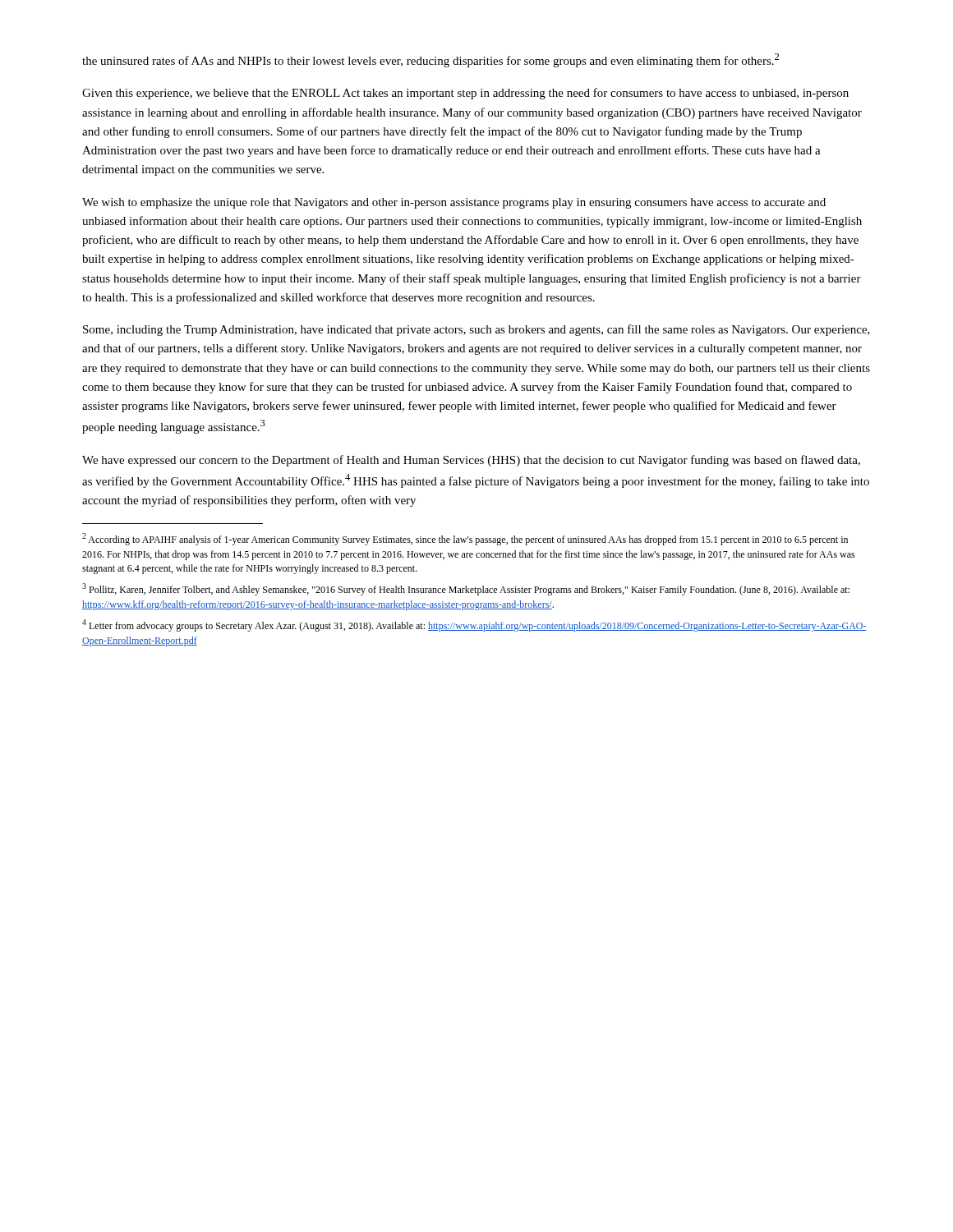
Task: Point to the region starting "4 Letter from advocacy groups to"
Action: 474,632
